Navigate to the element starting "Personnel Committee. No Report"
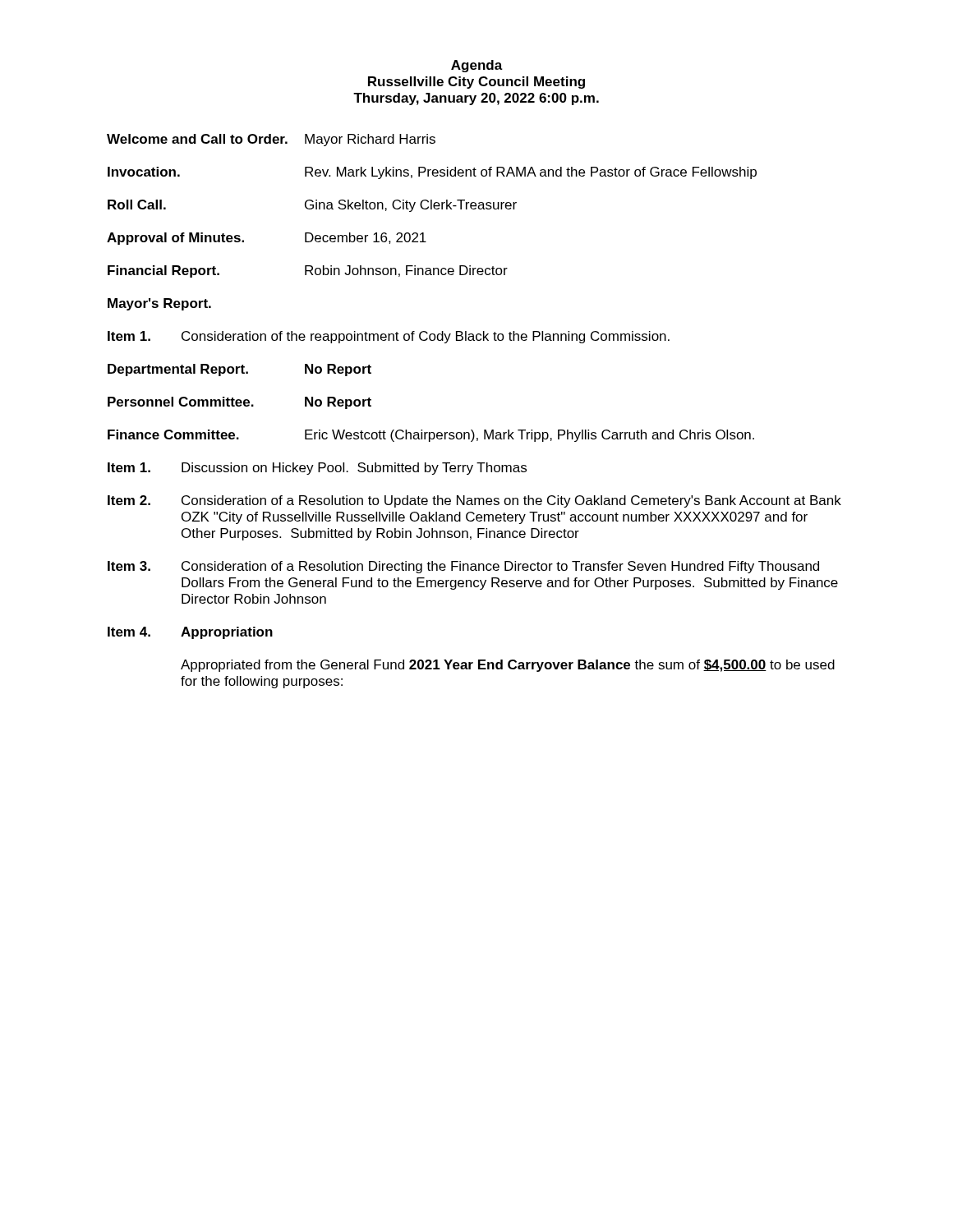This screenshot has height=1232, width=953. pos(239,403)
